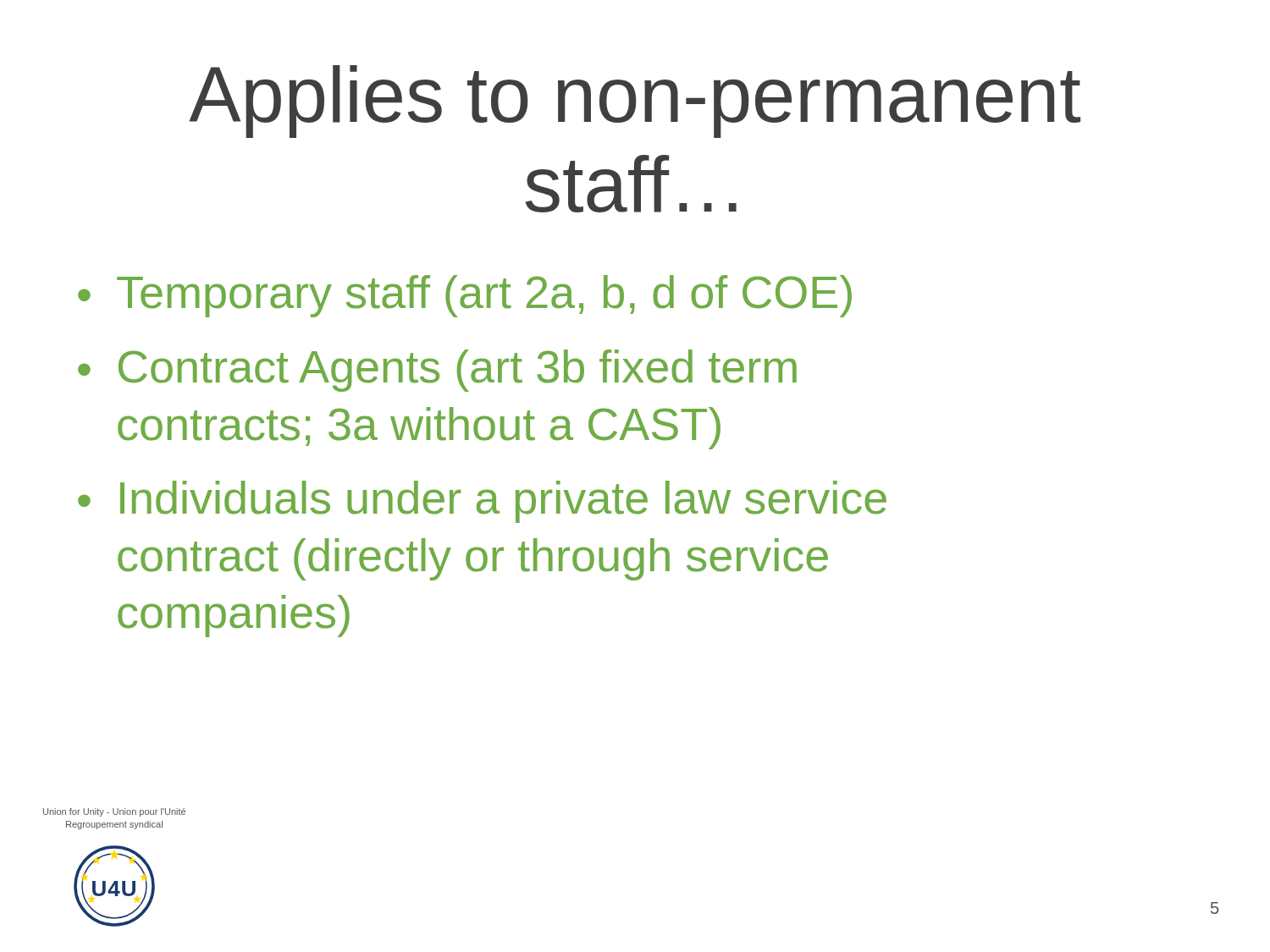1270x952 pixels.
Task: Select the logo
Action: point(114,866)
